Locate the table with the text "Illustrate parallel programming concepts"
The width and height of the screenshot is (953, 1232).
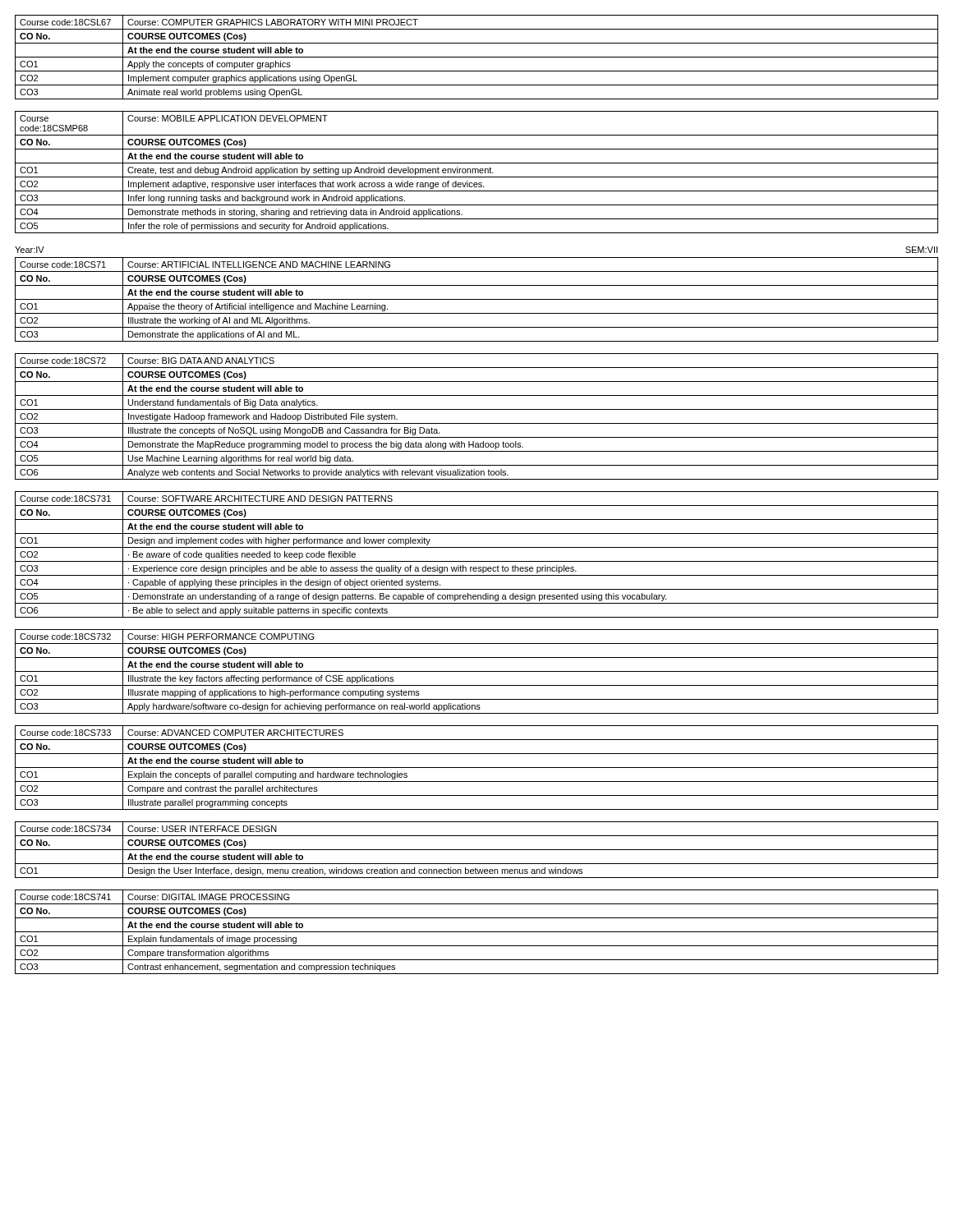(476, 768)
